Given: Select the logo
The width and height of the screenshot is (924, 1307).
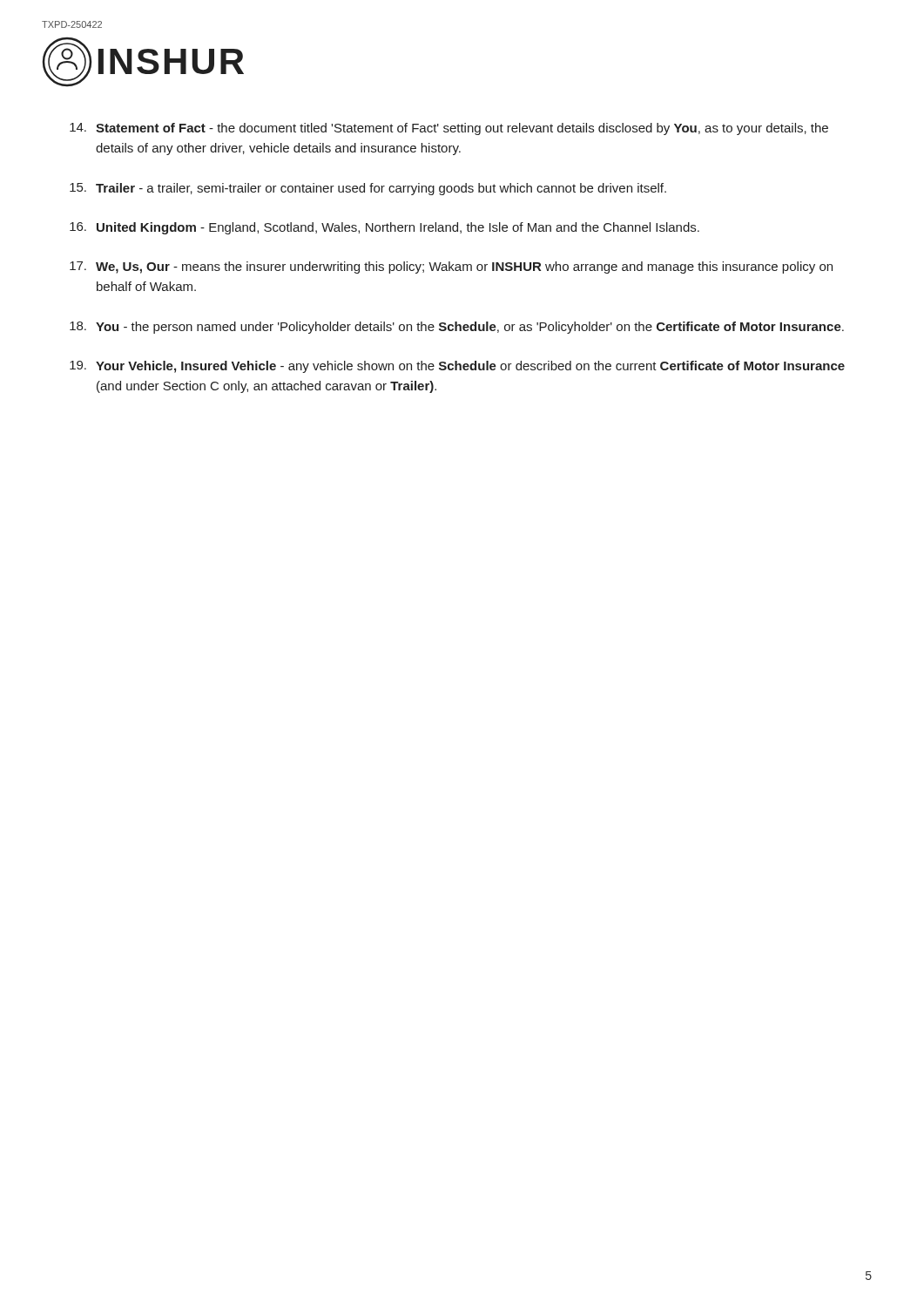Looking at the screenshot, I should pos(144,62).
